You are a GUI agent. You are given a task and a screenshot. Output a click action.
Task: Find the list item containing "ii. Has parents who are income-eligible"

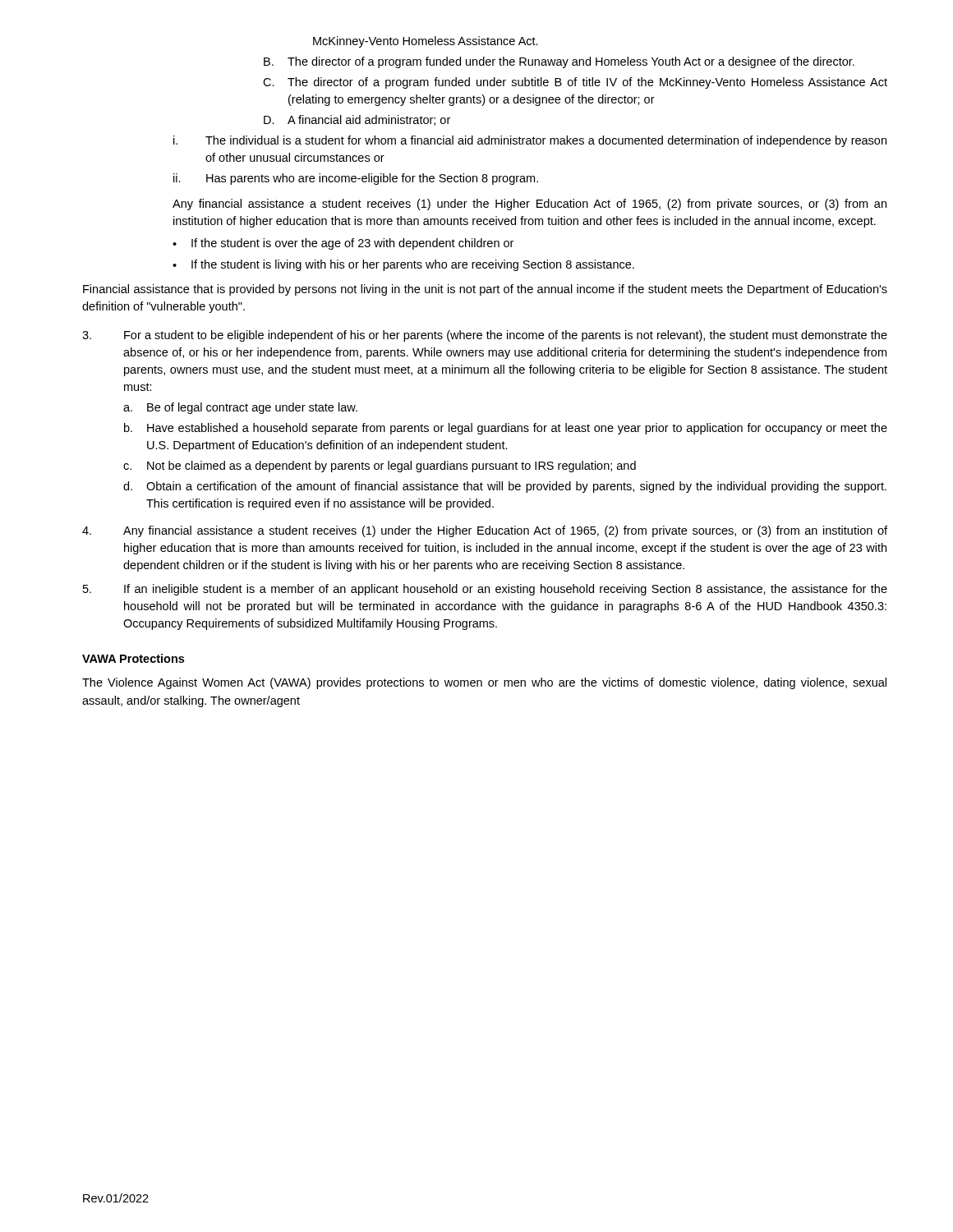point(530,179)
